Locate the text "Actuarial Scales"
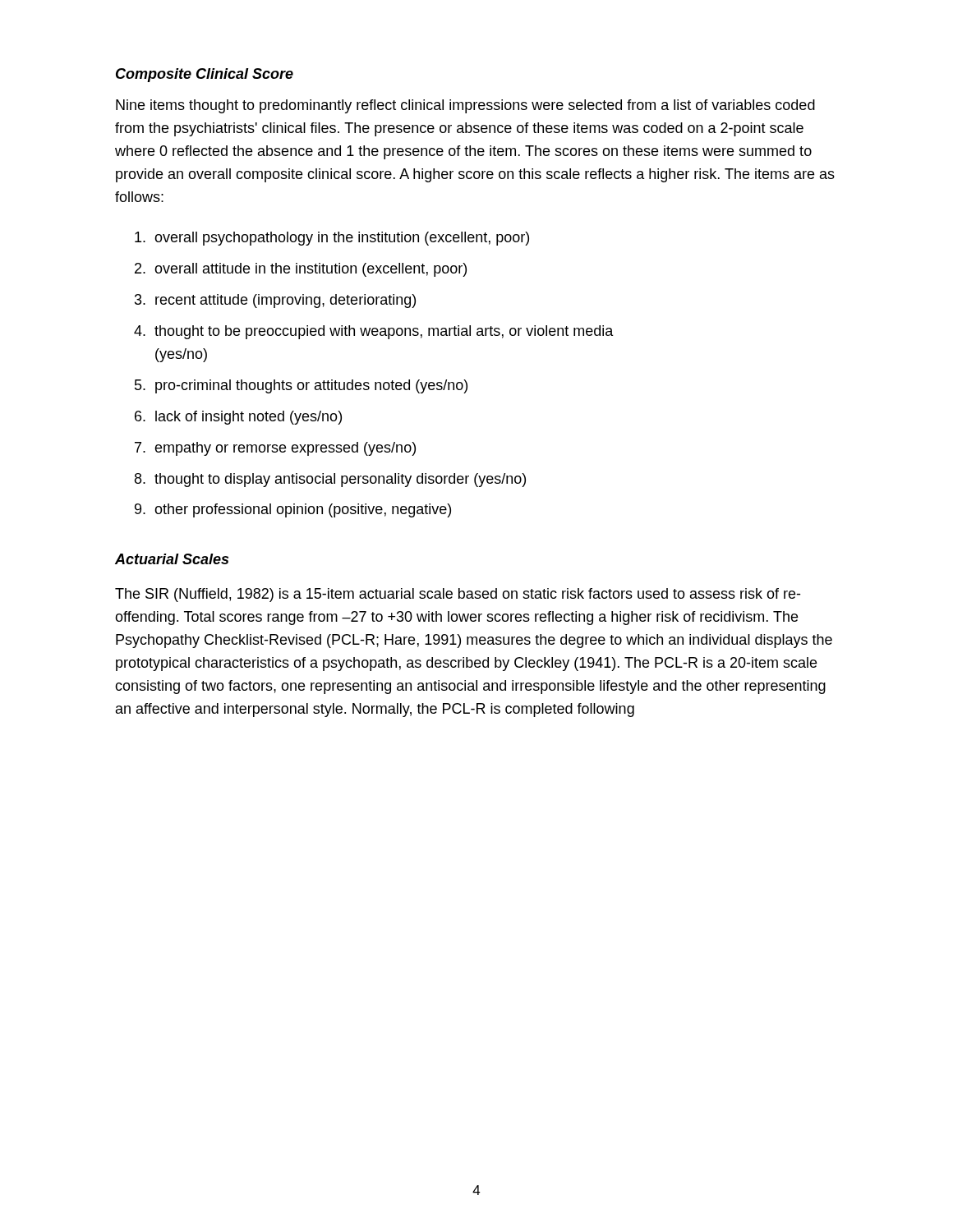This screenshot has height=1232, width=953. [172, 560]
